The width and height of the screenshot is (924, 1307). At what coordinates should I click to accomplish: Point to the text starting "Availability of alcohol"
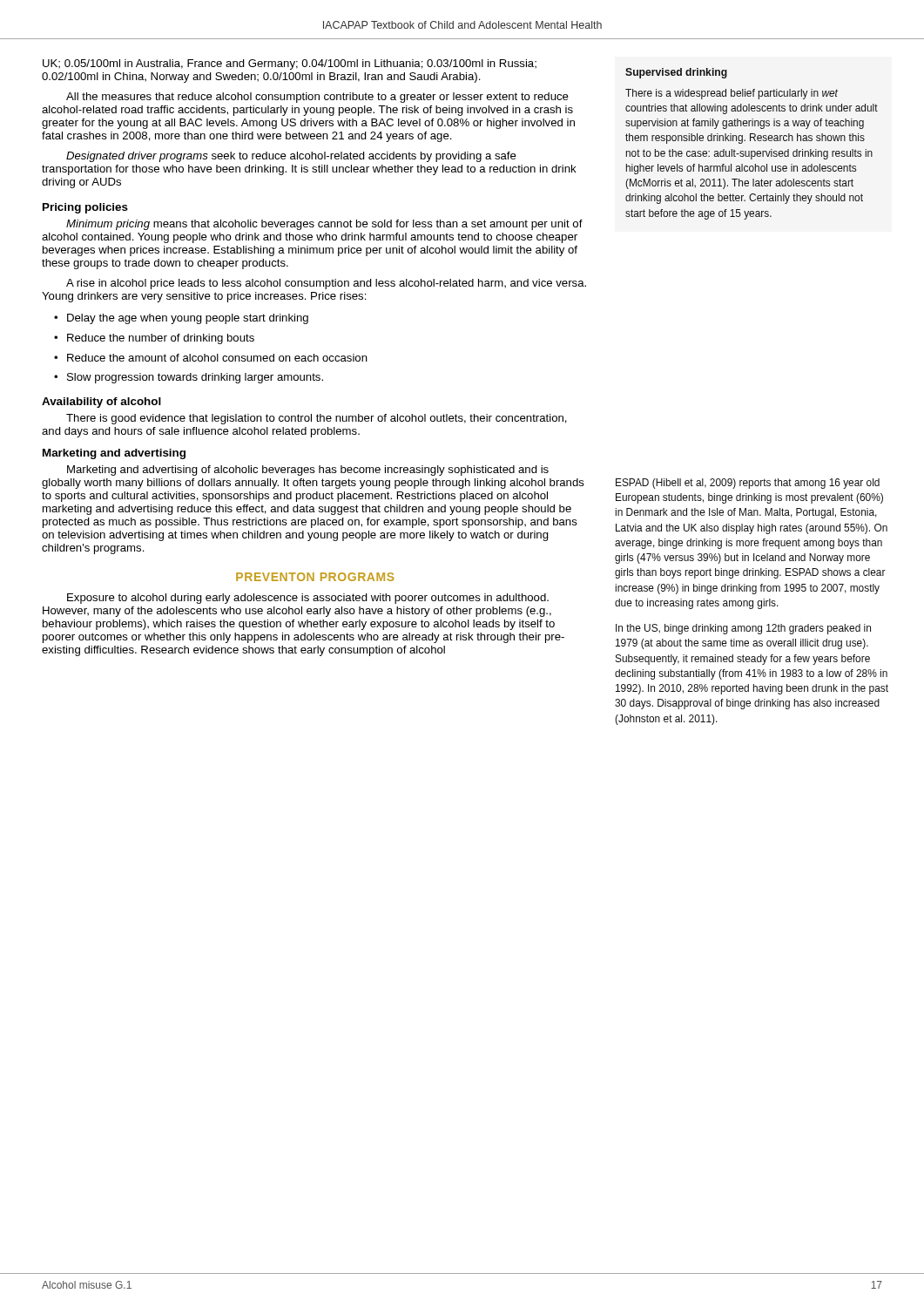point(102,401)
